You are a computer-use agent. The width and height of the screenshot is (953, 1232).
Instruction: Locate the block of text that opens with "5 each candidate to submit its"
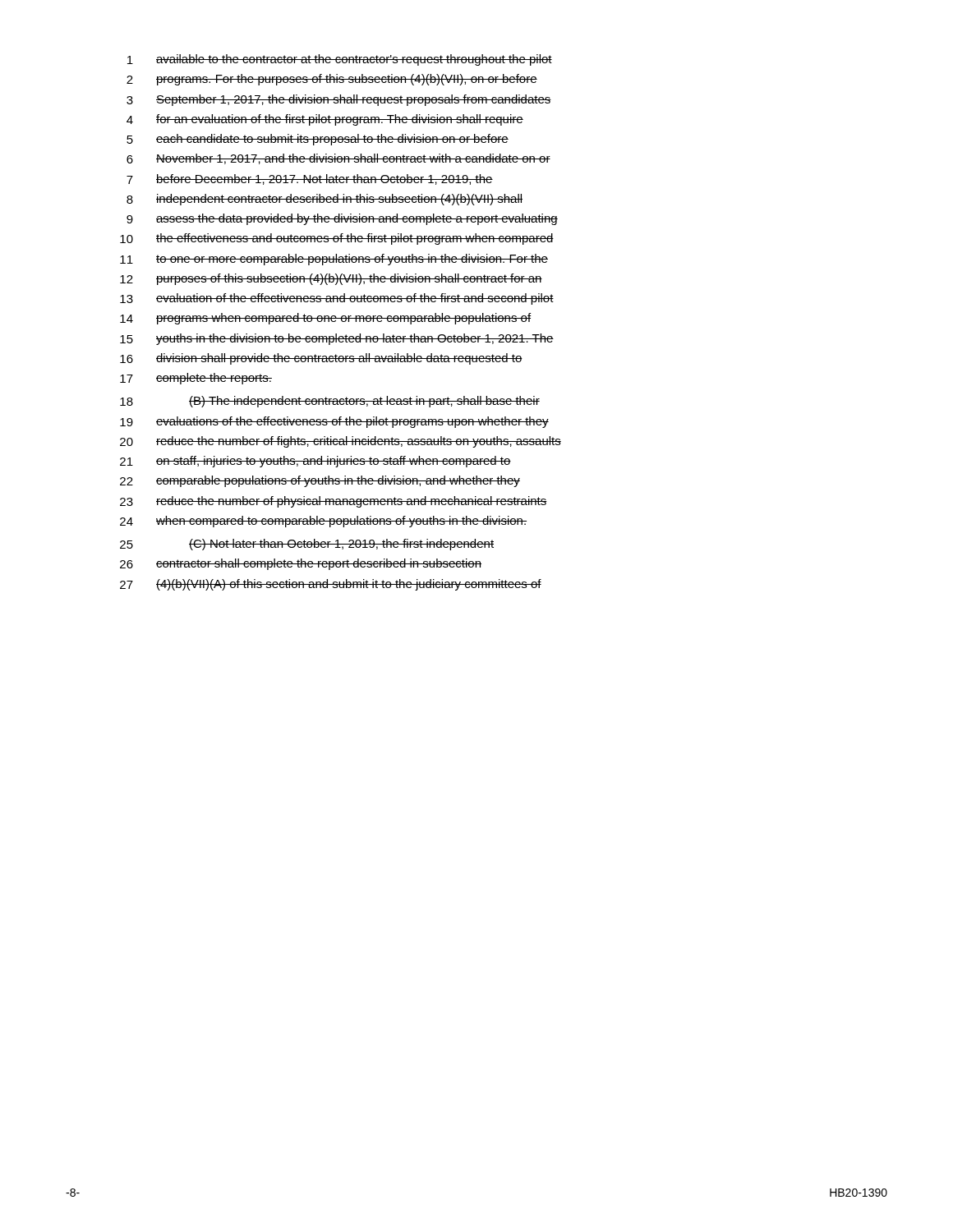(476, 139)
